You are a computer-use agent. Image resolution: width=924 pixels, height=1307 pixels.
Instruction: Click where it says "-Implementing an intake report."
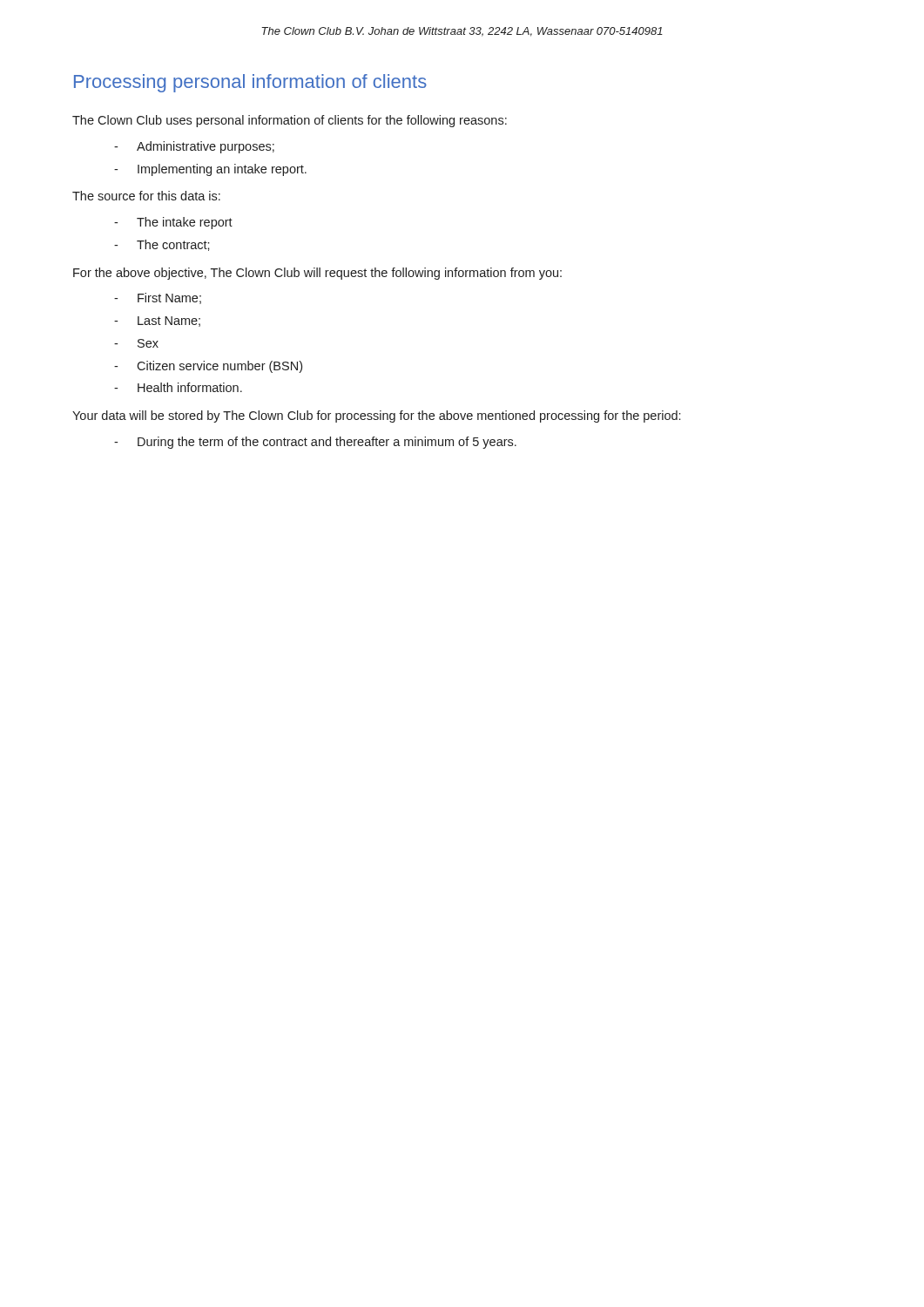click(x=211, y=169)
